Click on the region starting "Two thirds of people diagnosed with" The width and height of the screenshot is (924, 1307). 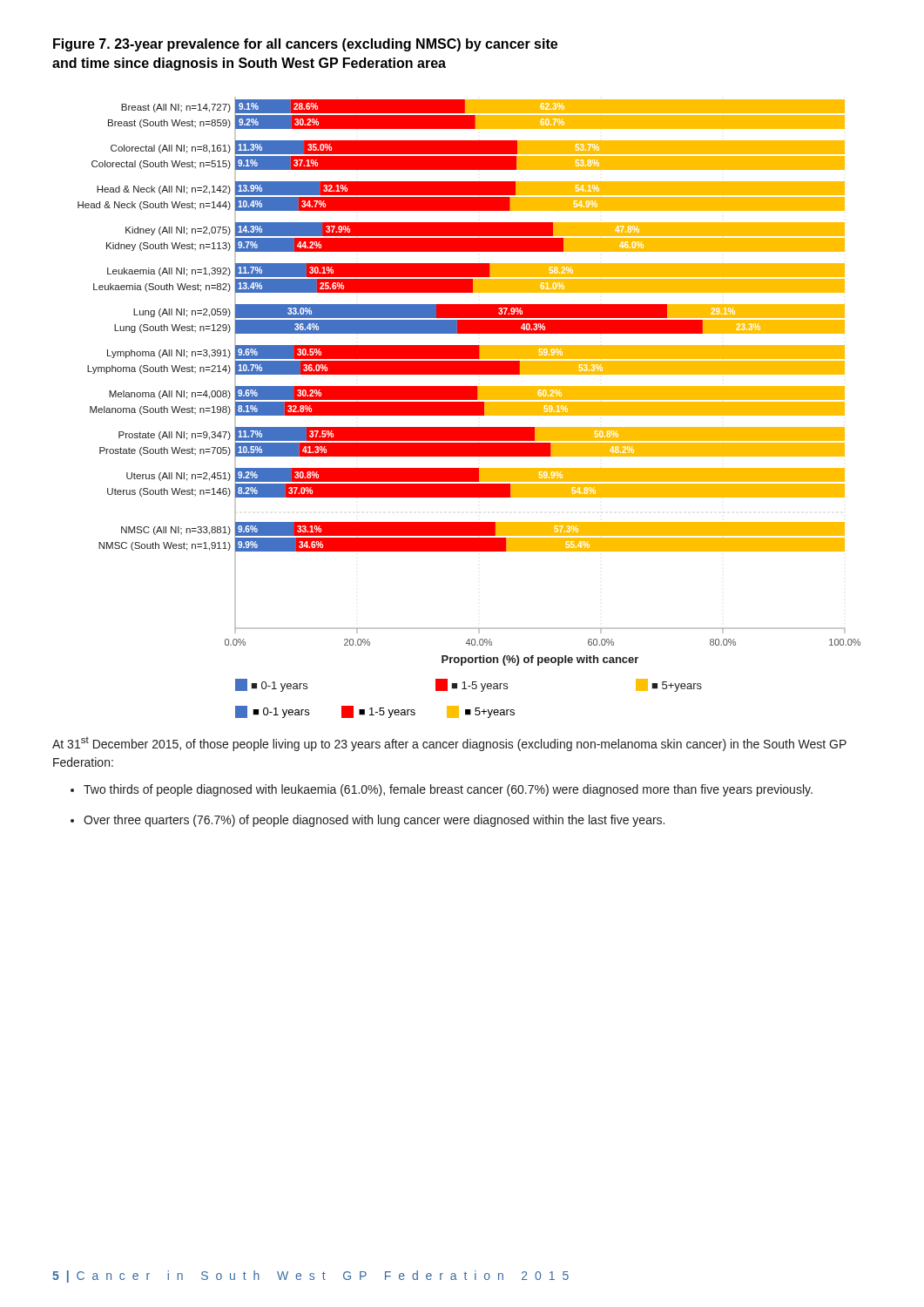[448, 789]
